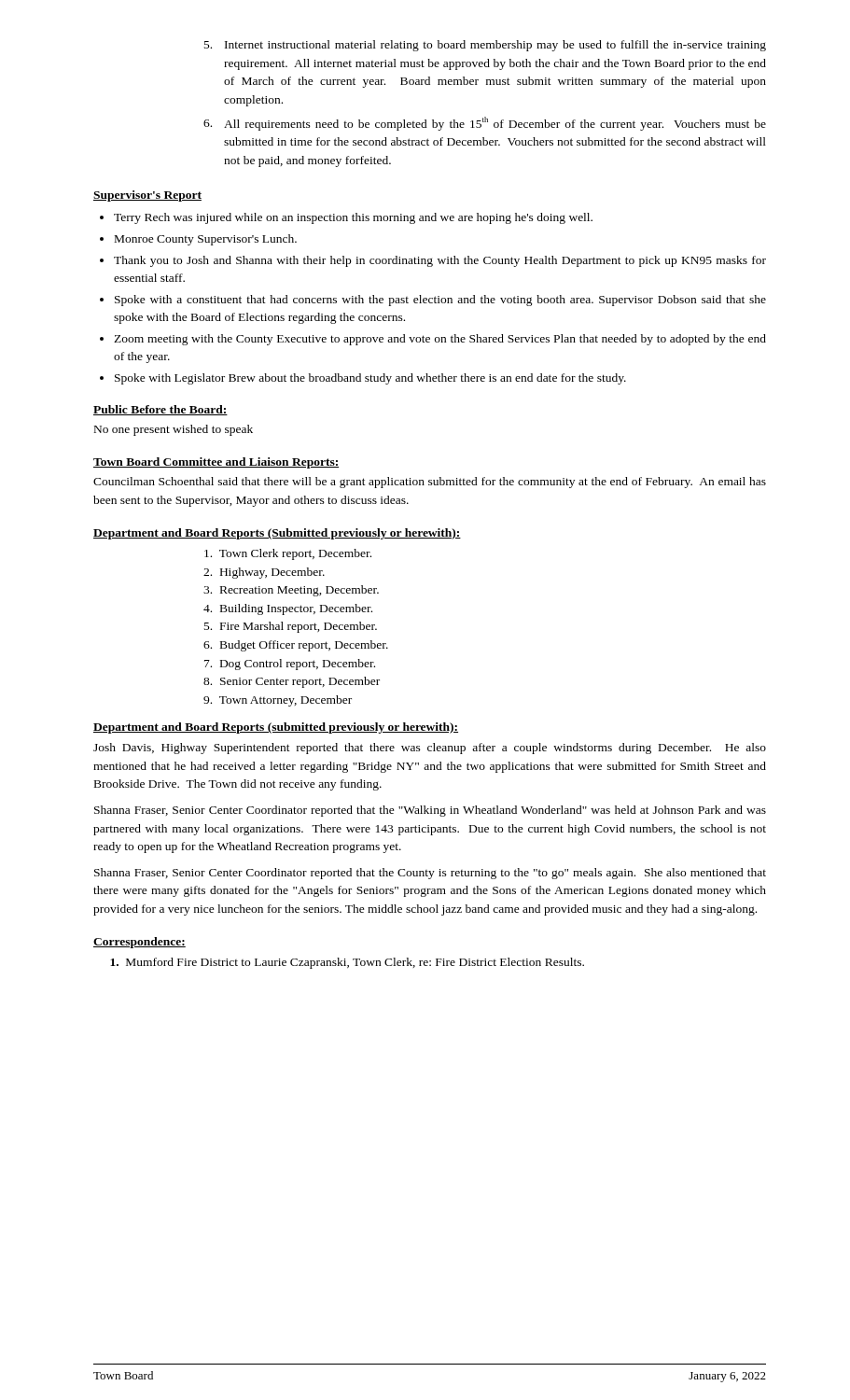The image size is (850, 1400).
Task: Find the element starting "2. Highway, December."
Action: pyautogui.click(x=264, y=571)
